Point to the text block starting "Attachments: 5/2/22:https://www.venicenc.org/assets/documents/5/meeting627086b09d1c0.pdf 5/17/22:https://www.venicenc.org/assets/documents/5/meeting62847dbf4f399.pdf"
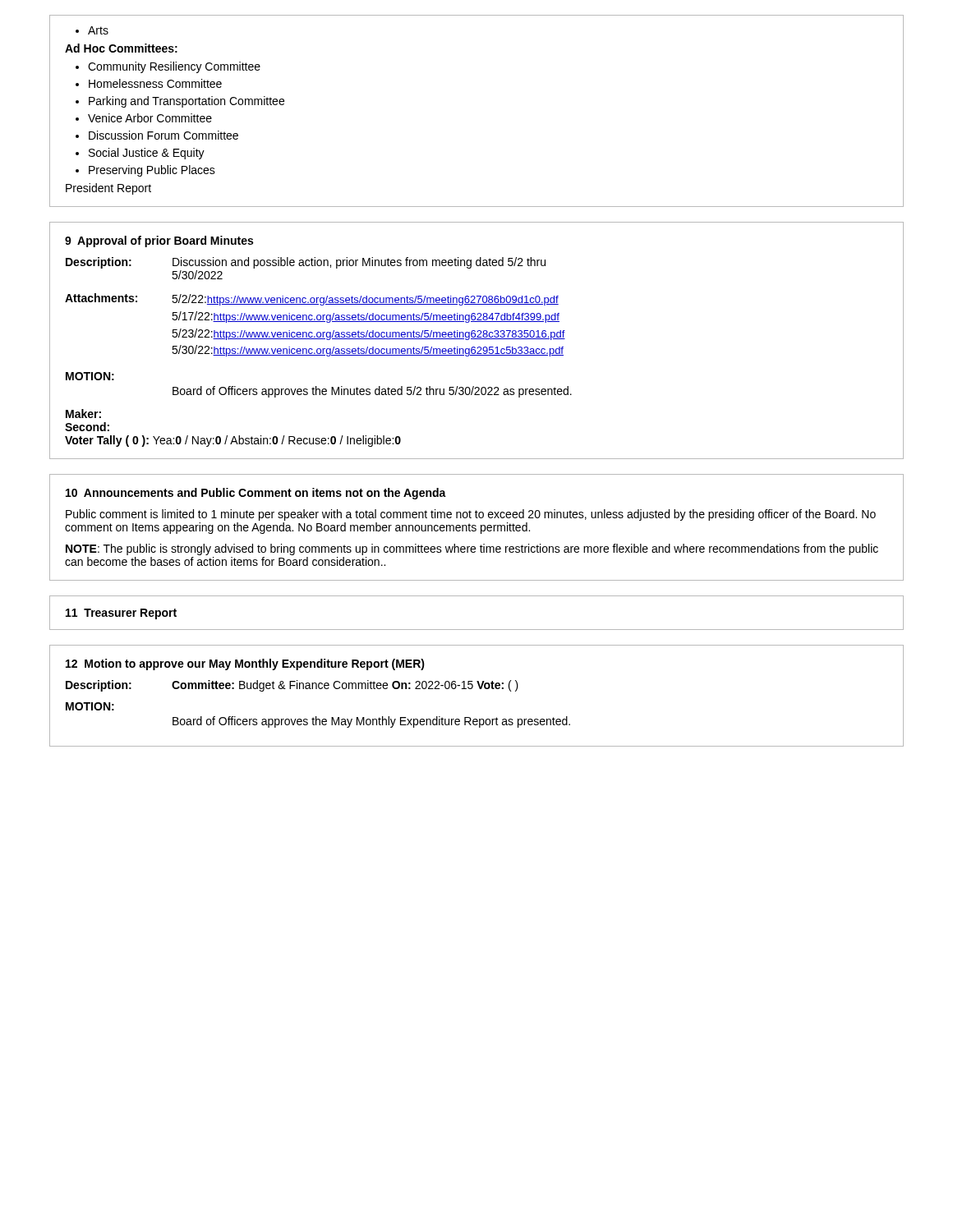 point(476,326)
